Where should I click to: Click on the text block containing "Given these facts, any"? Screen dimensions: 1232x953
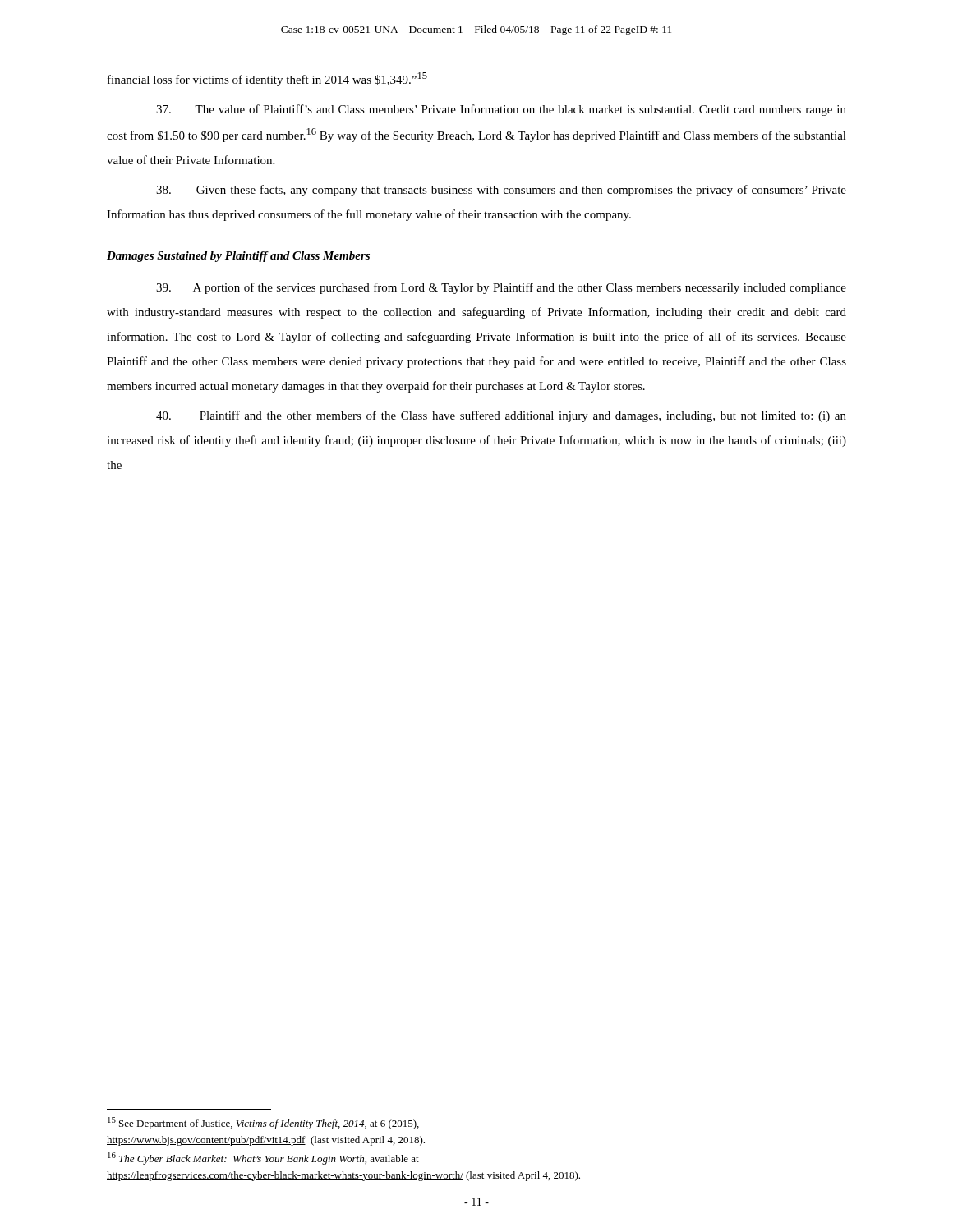click(x=476, y=202)
